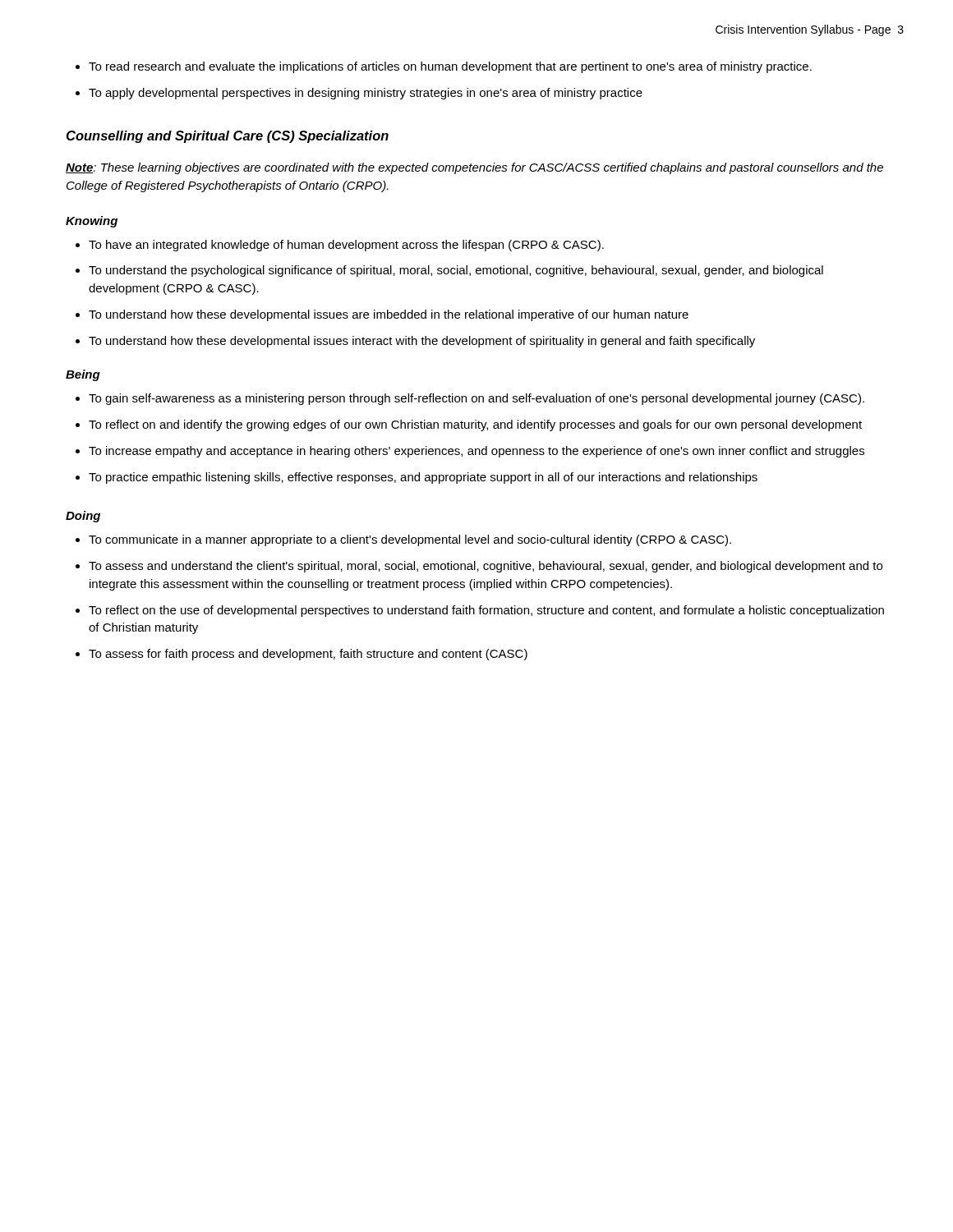
Task: Find the list item containing "To read research and evaluate the implications"
Action: pyautogui.click(x=476, y=66)
